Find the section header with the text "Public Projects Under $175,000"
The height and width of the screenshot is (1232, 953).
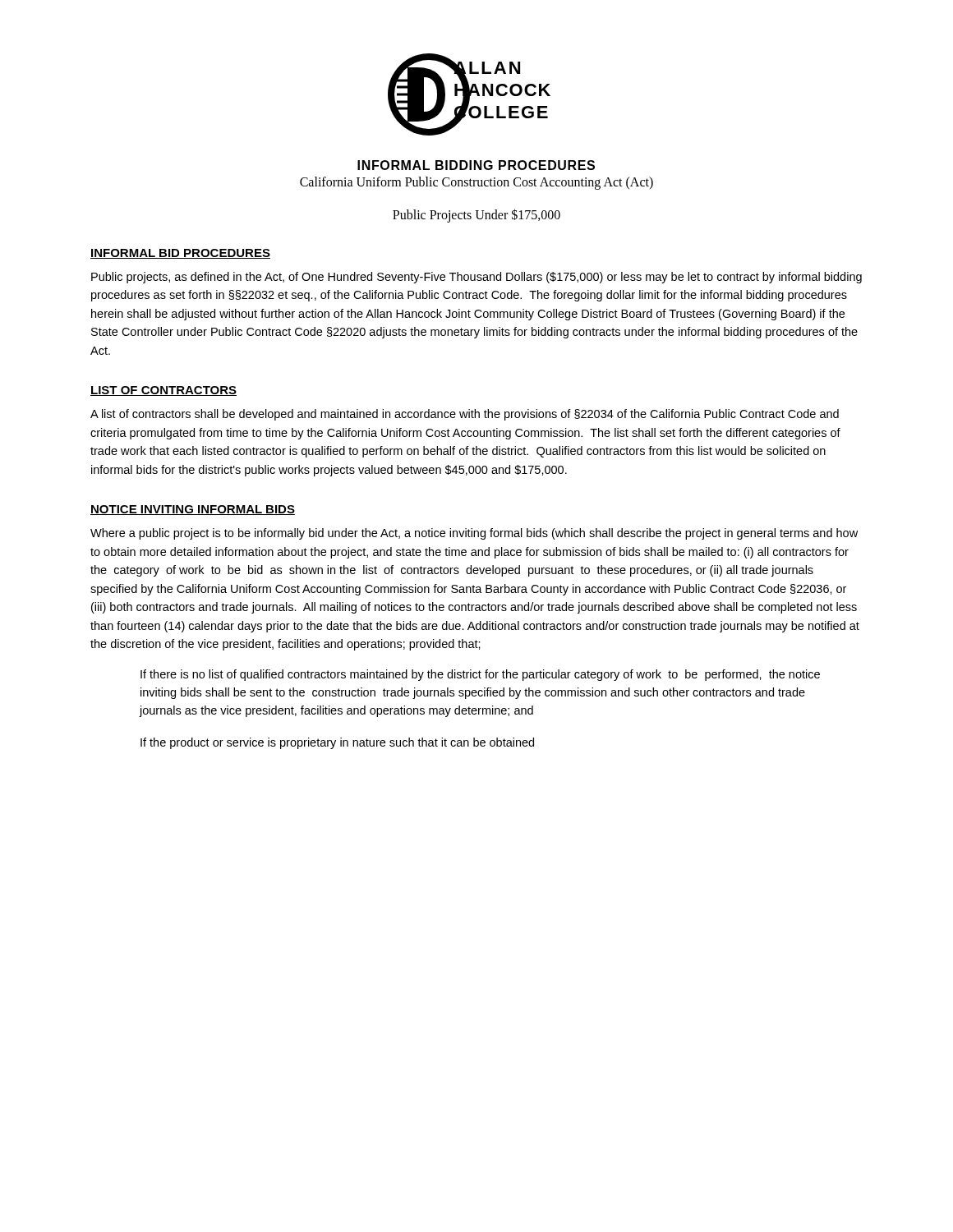pos(476,215)
